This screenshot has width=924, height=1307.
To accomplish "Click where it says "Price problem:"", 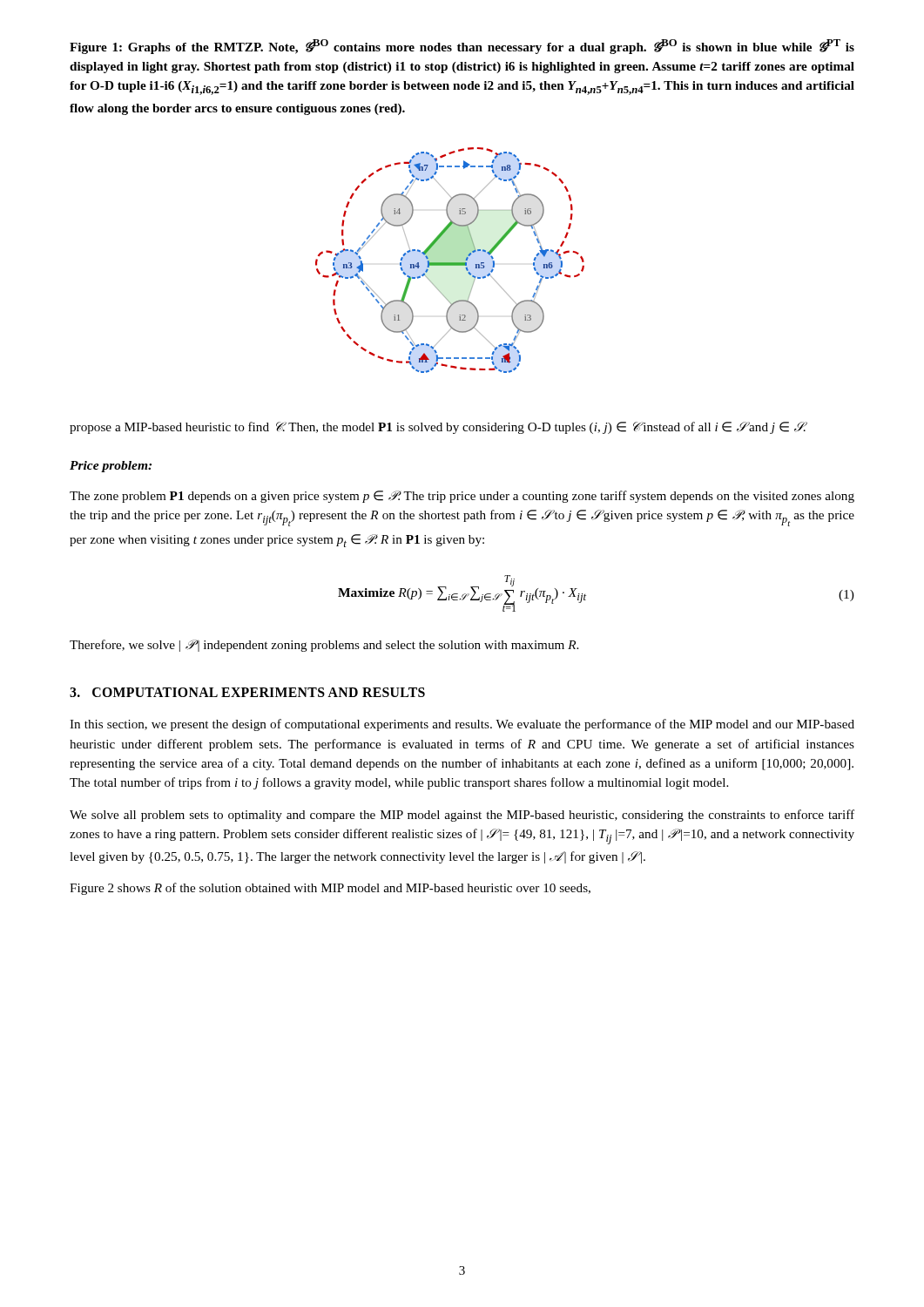I will click(x=111, y=465).
